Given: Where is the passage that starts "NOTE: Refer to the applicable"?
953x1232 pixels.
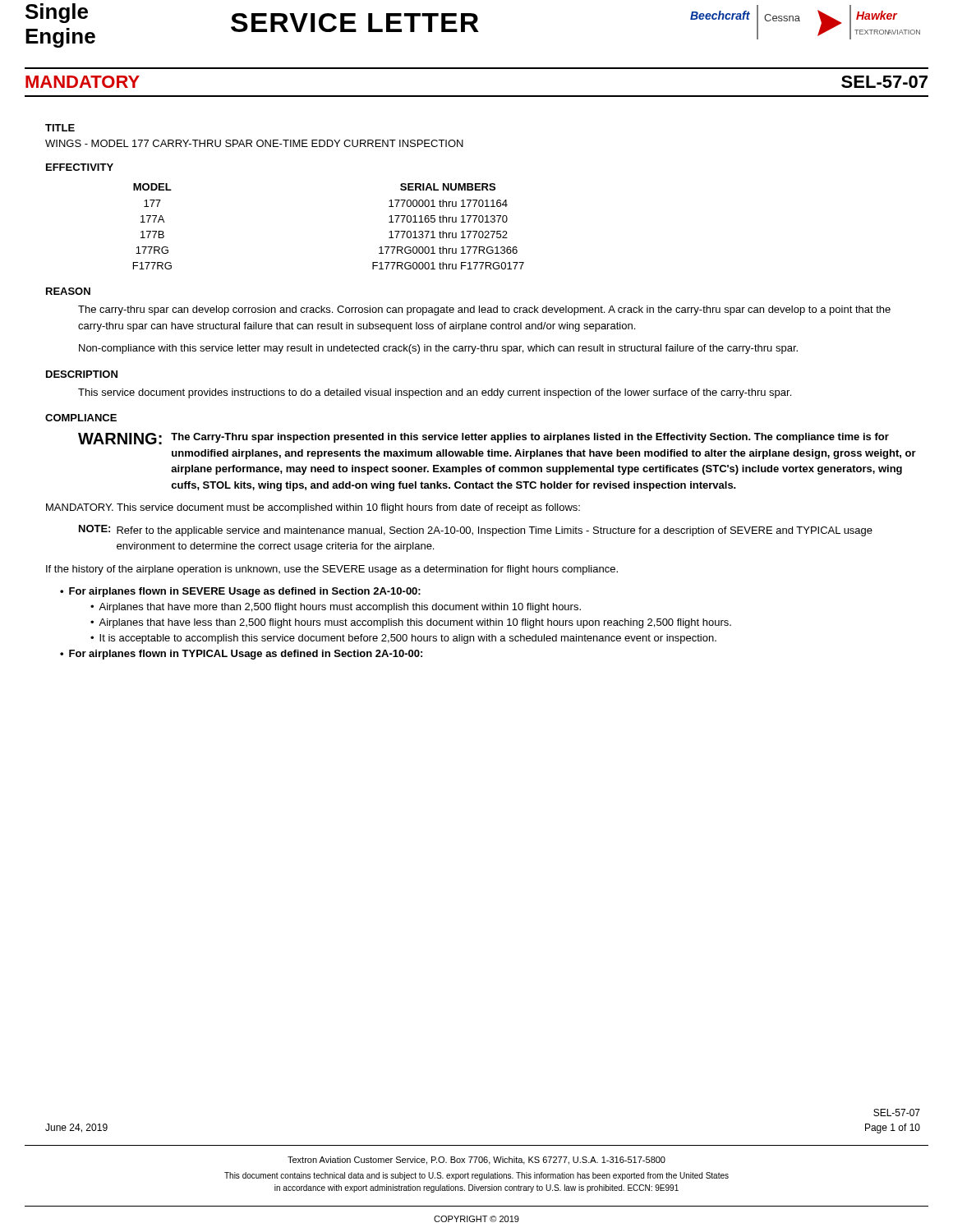Looking at the screenshot, I should (x=499, y=538).
